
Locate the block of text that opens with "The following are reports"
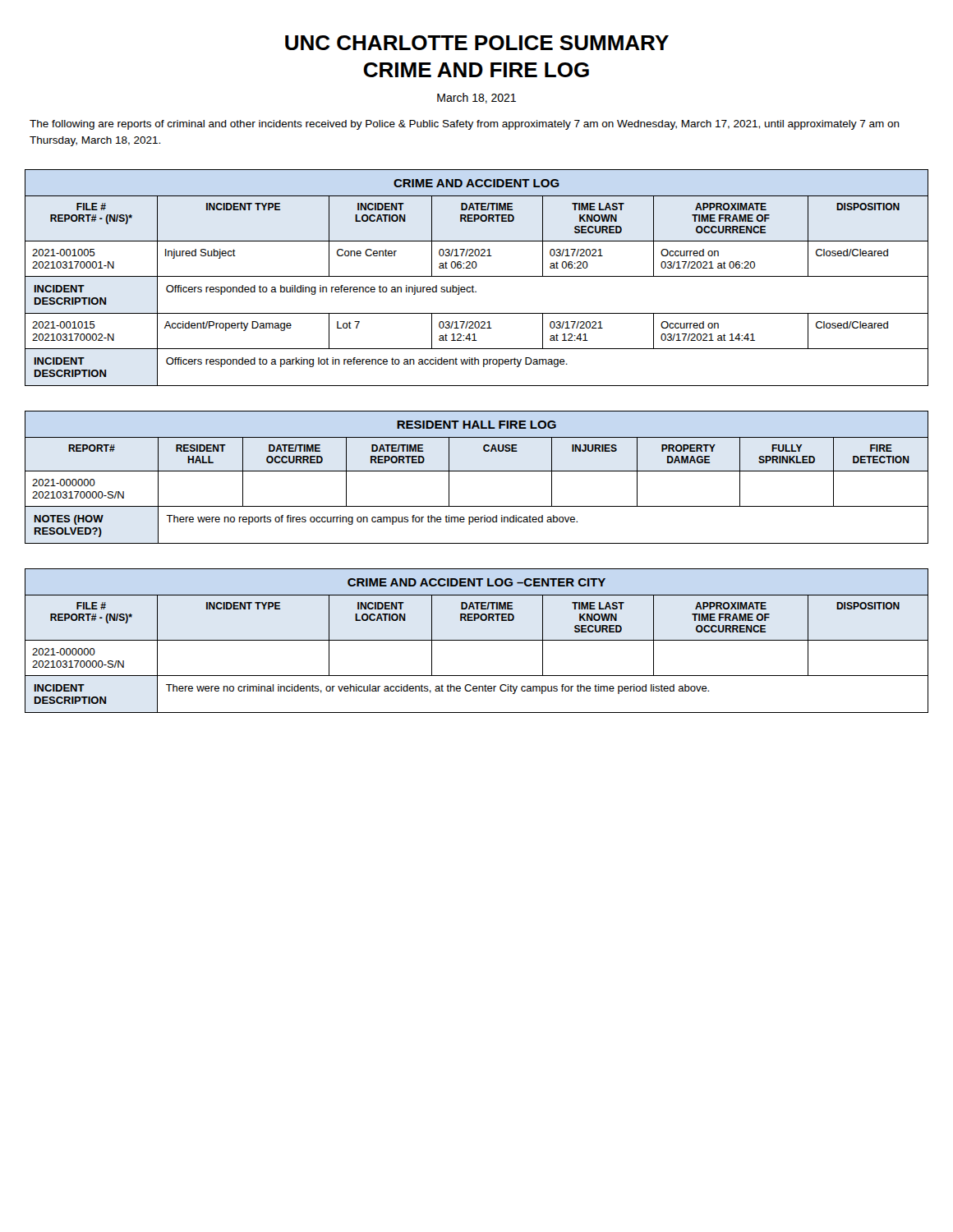point(465,132)
